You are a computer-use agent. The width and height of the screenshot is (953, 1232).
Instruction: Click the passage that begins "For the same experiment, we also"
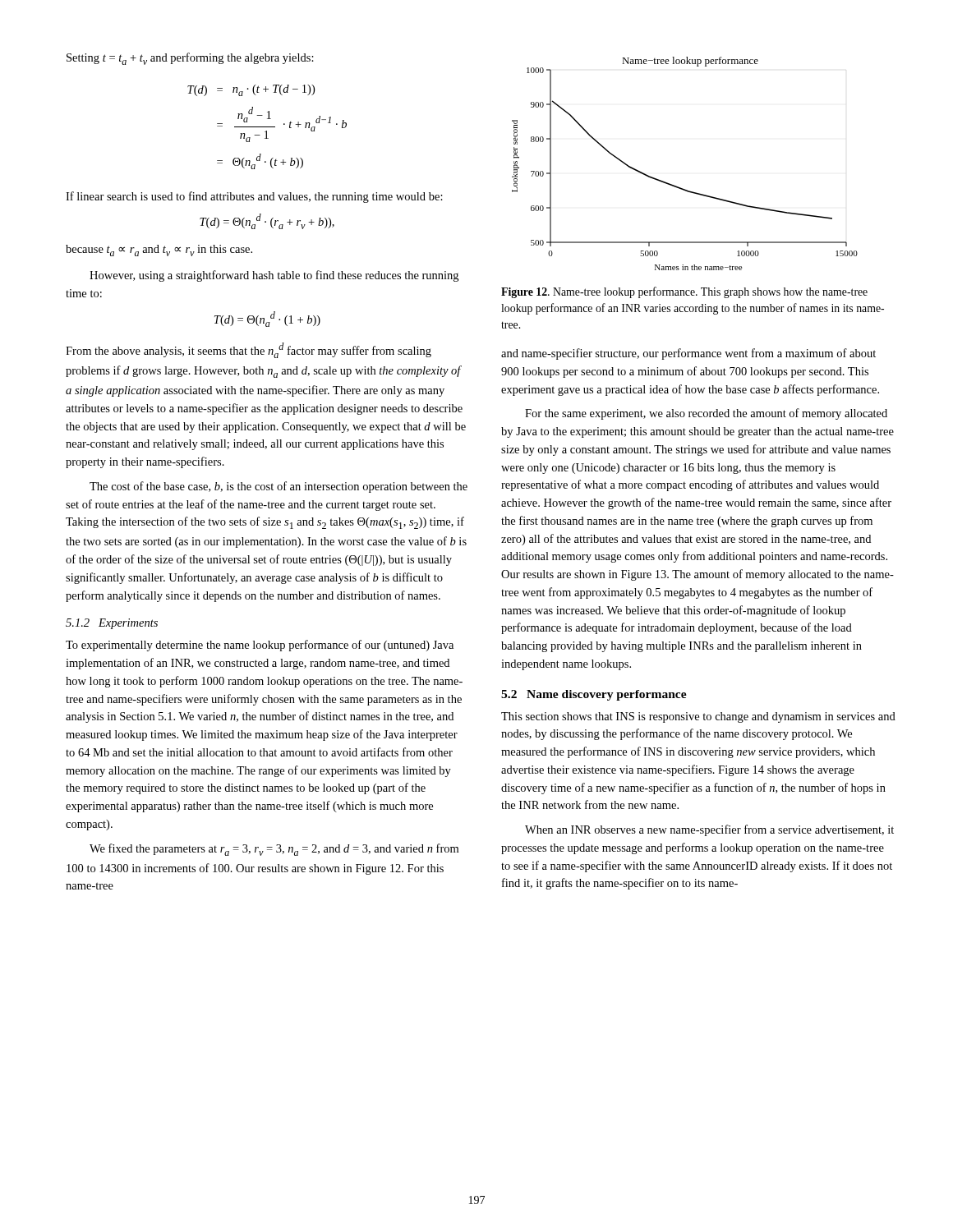(x=698, y=538)
